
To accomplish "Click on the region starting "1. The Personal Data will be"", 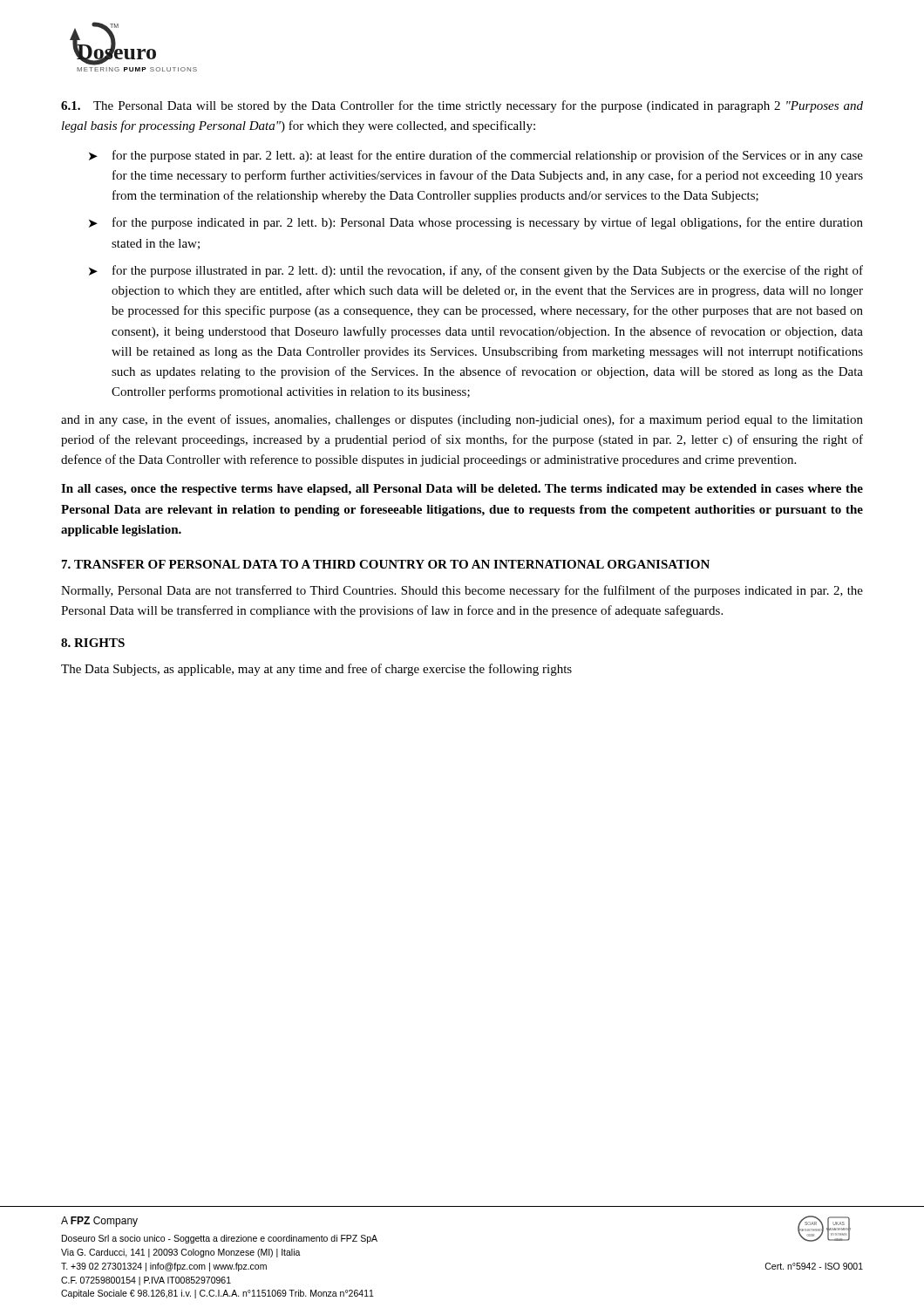I will [462, 116].
